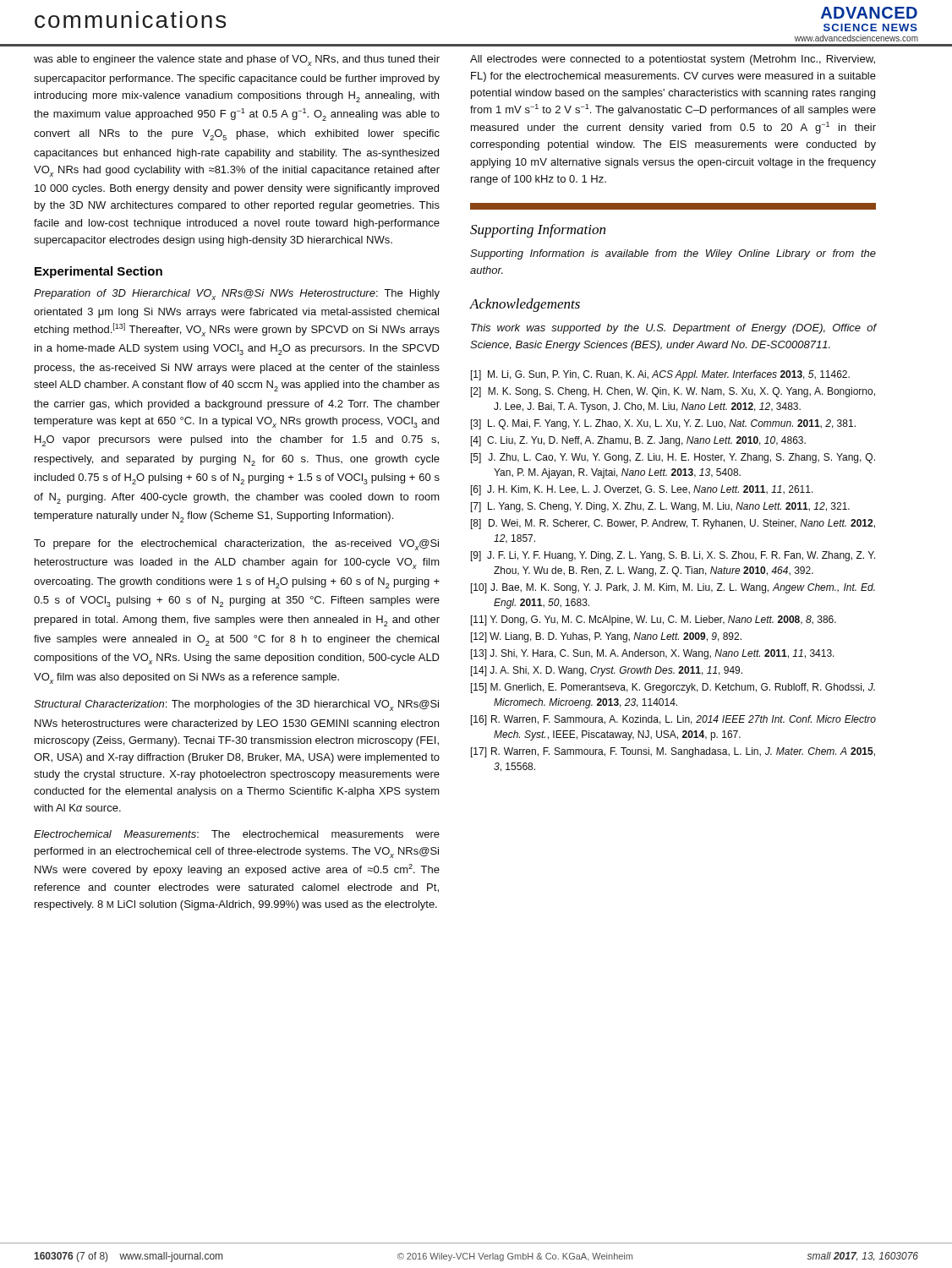Select the text block starting "This work was supported by"
The image size is (952, 1268).
click(673, 336)
